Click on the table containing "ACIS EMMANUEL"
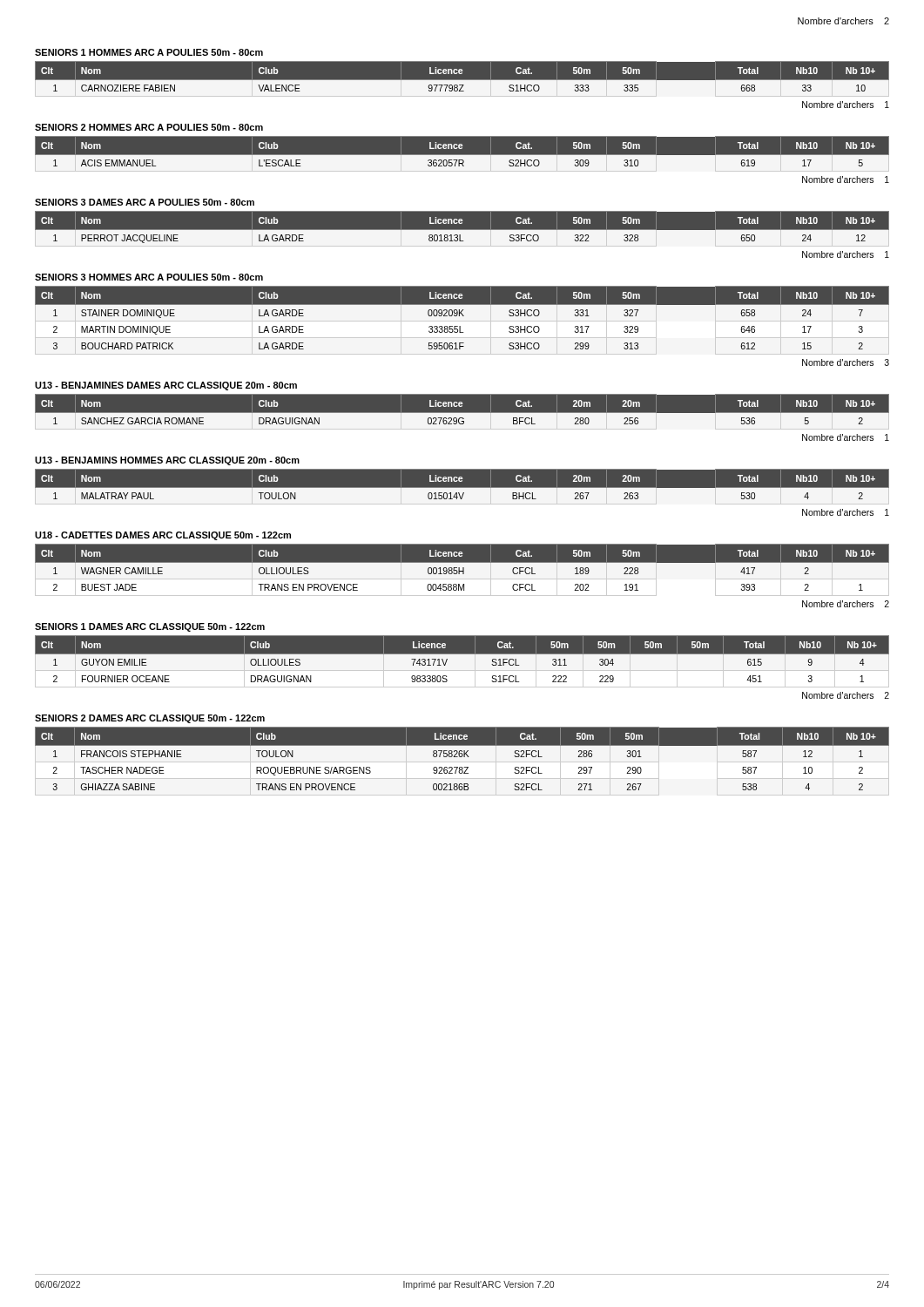Viewport: 924px width, 1307px height. (462, 154)
